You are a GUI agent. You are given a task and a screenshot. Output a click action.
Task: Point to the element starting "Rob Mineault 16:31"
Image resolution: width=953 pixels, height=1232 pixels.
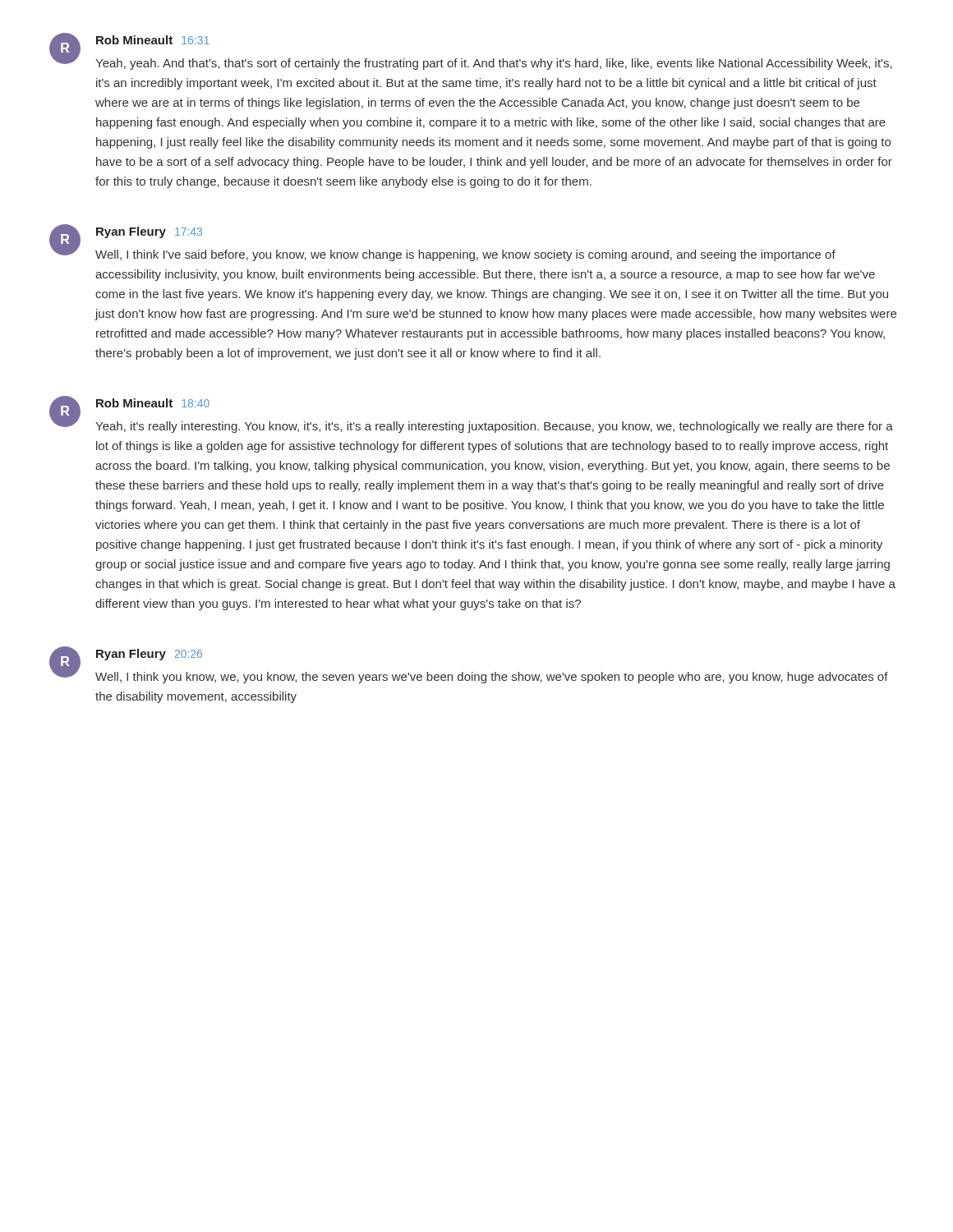click(x=152, y=40)
